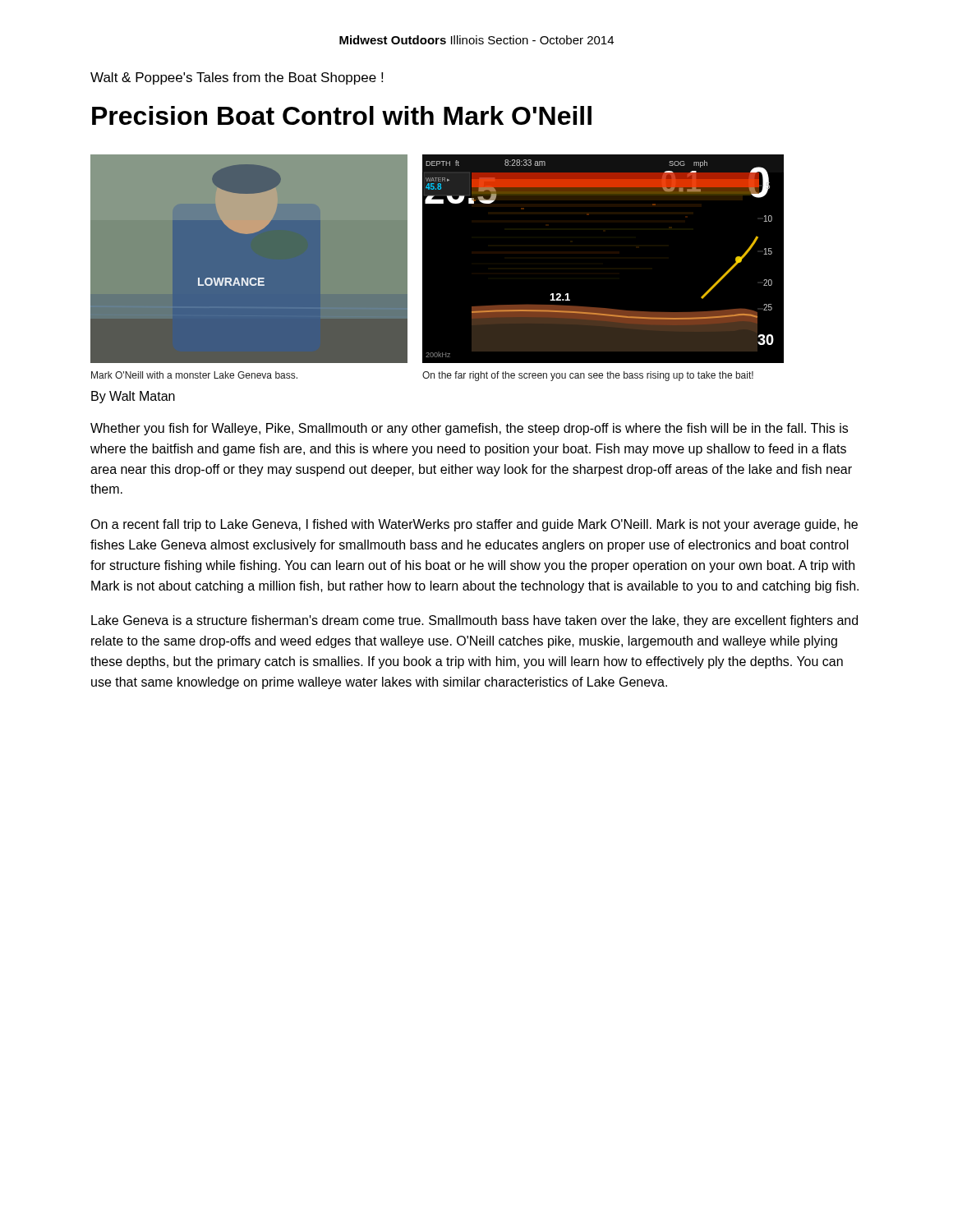Find the block starting "Lake Geneva is"

pyautogui.click(x=474, y=651)
